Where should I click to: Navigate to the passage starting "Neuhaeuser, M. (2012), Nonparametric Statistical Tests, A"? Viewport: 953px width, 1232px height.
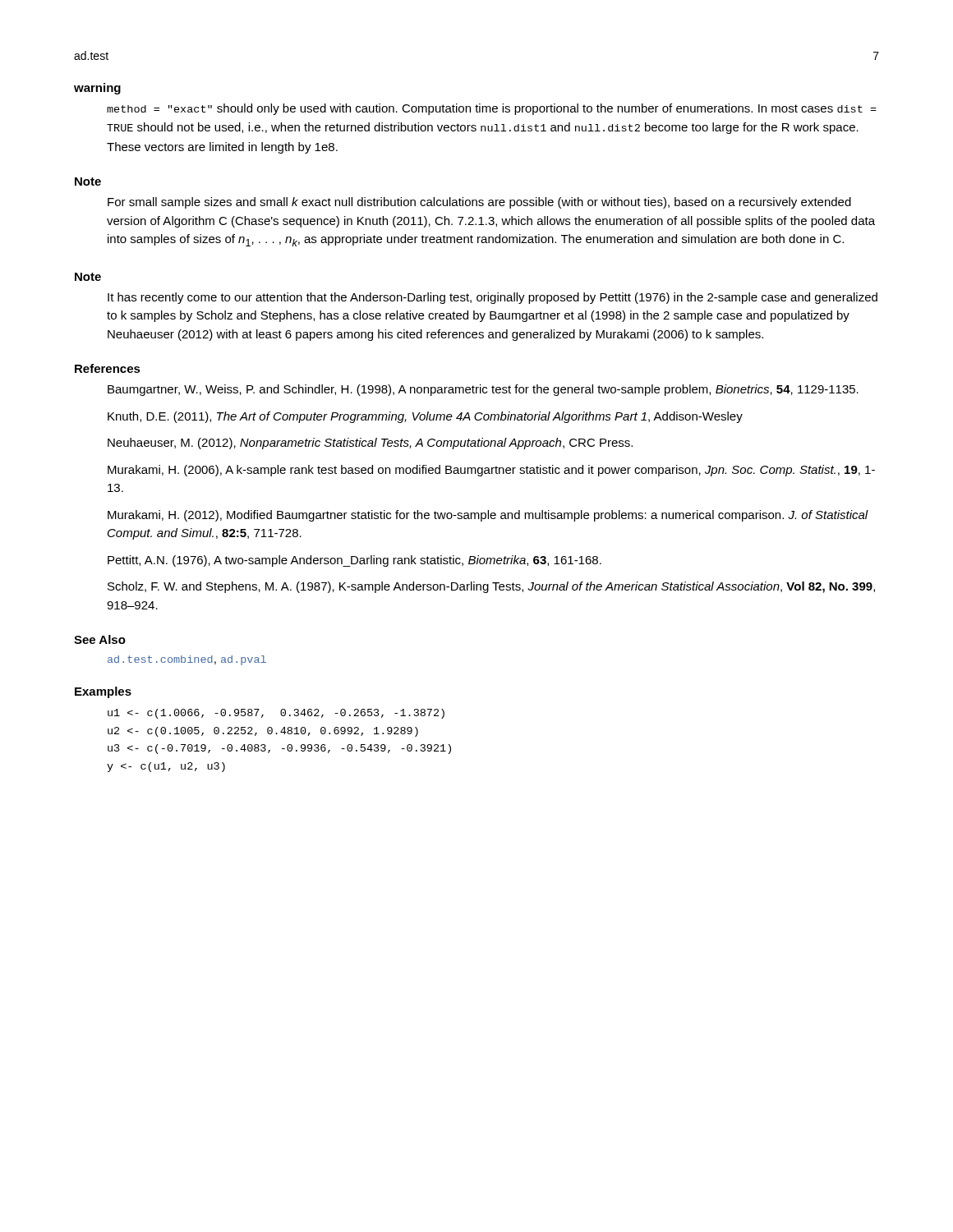(x=370, y=442)
